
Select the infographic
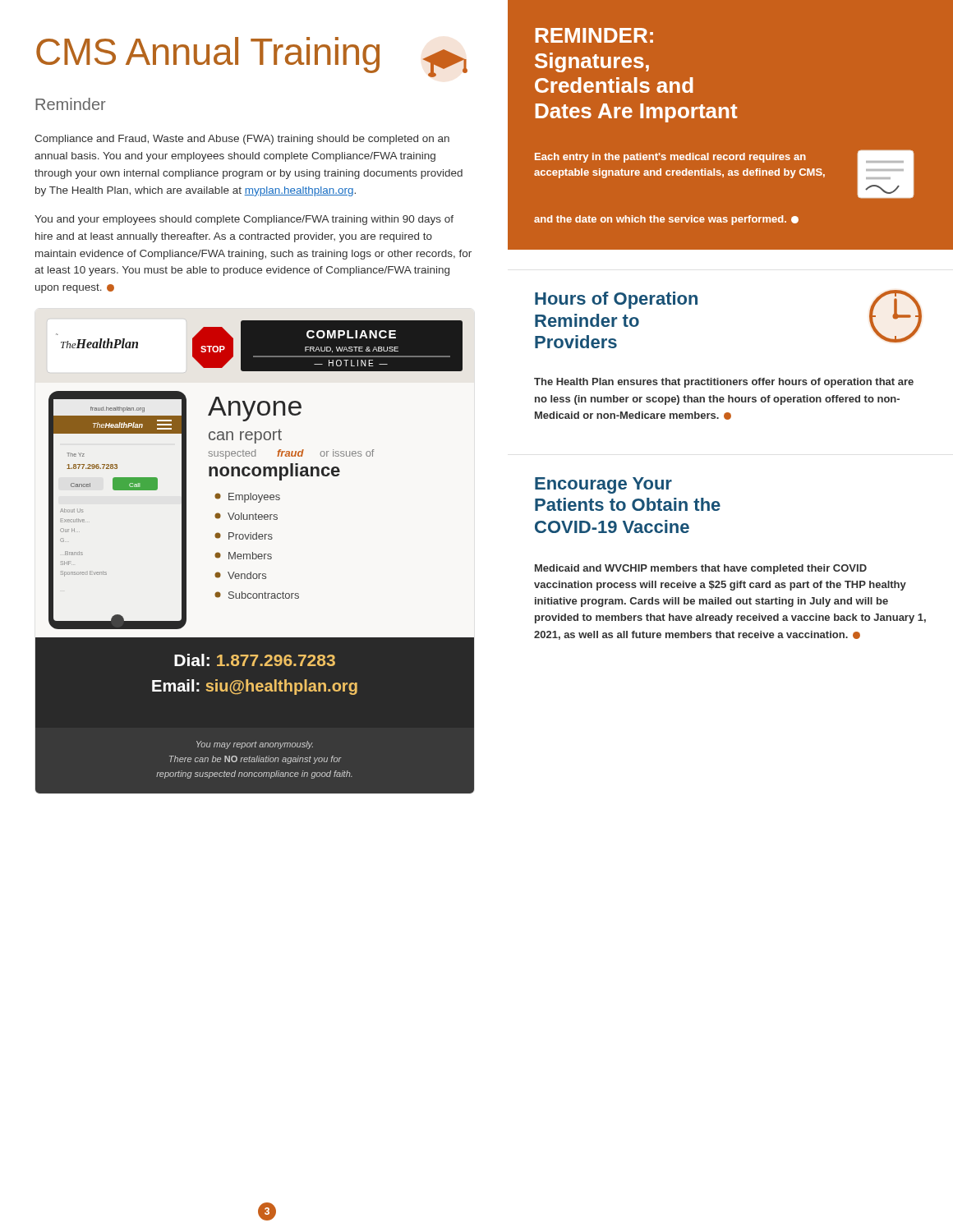click(x=254, y=551)
